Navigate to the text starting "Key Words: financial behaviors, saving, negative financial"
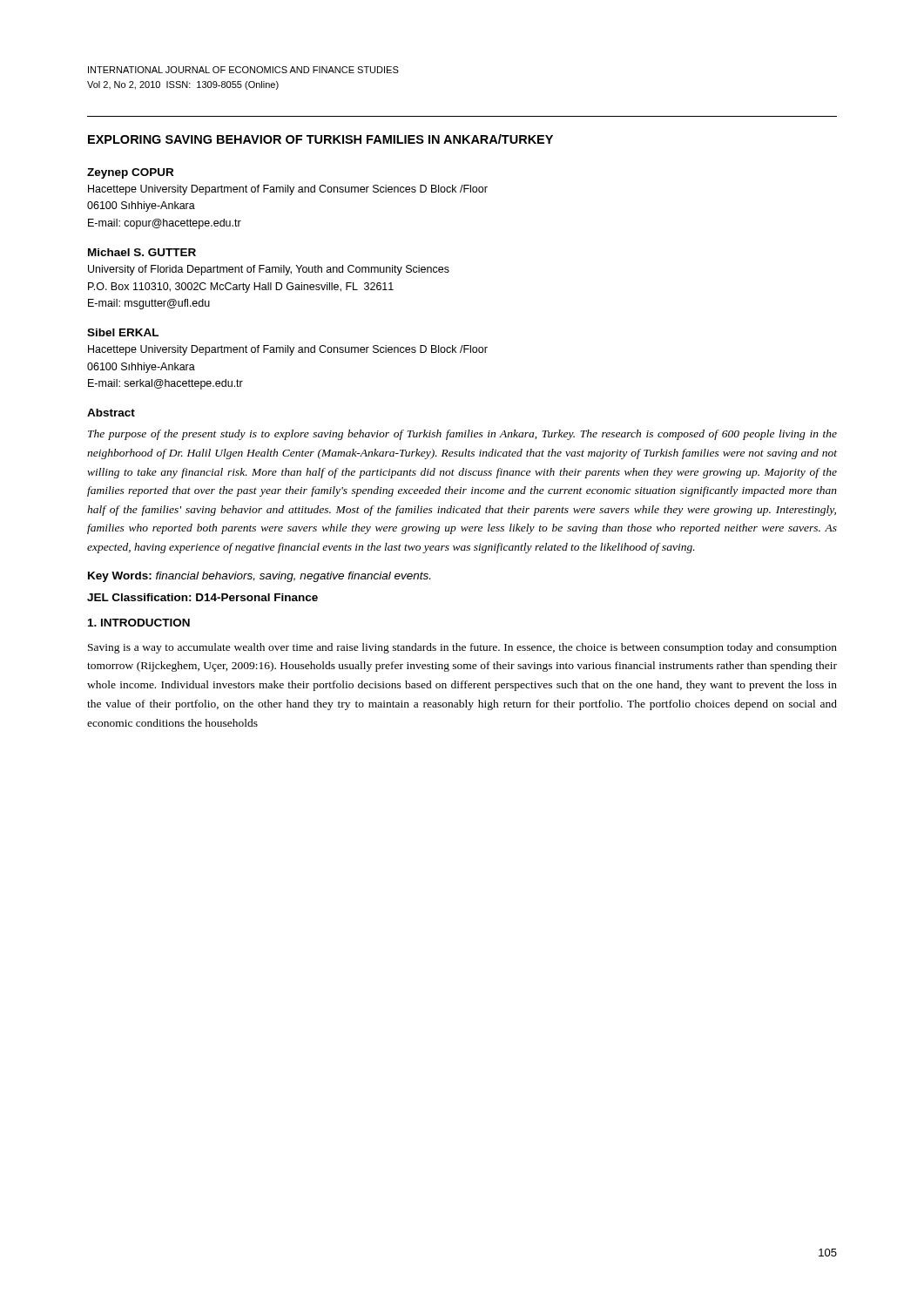Screen dimensions: 1307x924 [260, 575]
